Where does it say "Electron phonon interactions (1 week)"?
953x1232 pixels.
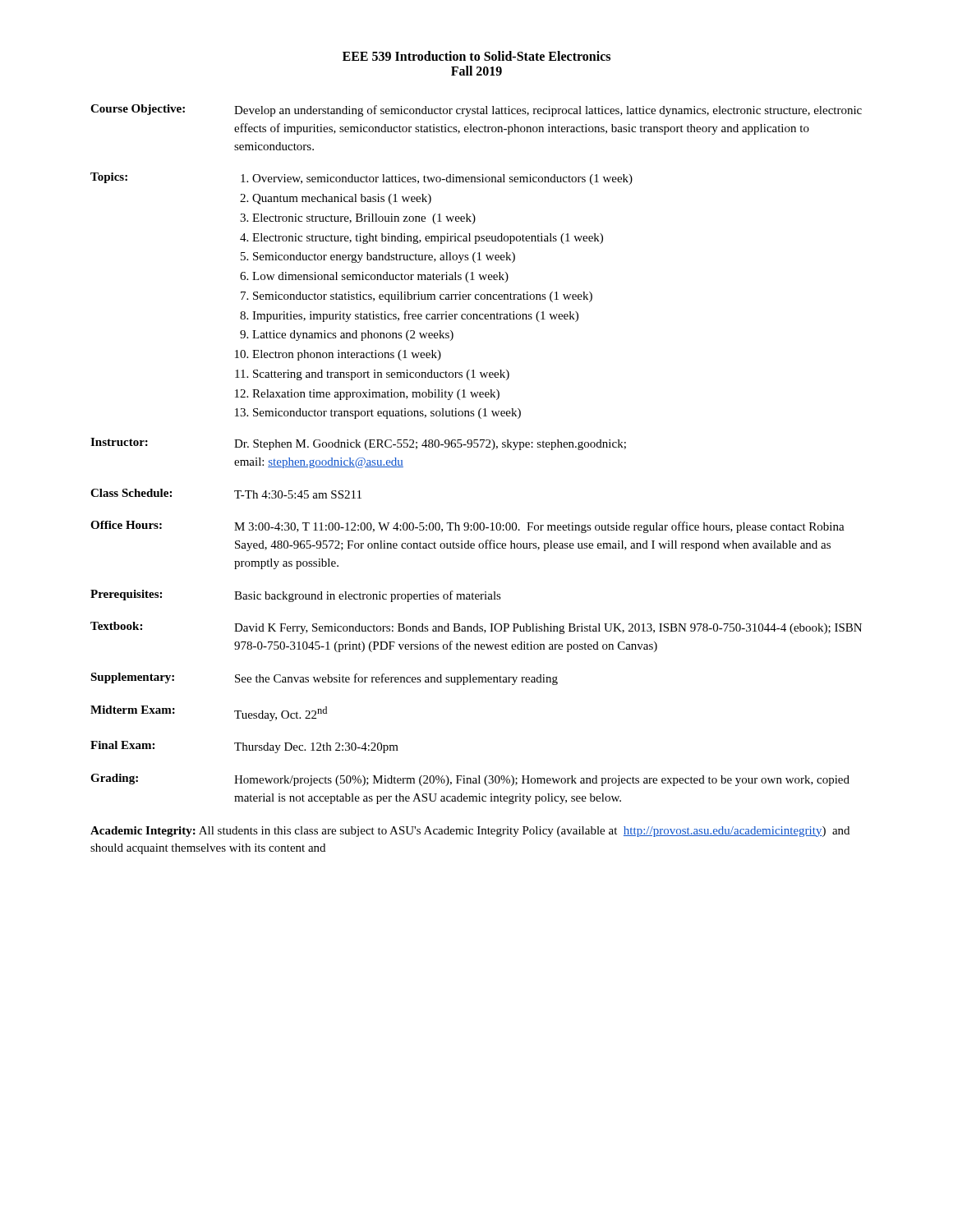click(x=347, y=354)
